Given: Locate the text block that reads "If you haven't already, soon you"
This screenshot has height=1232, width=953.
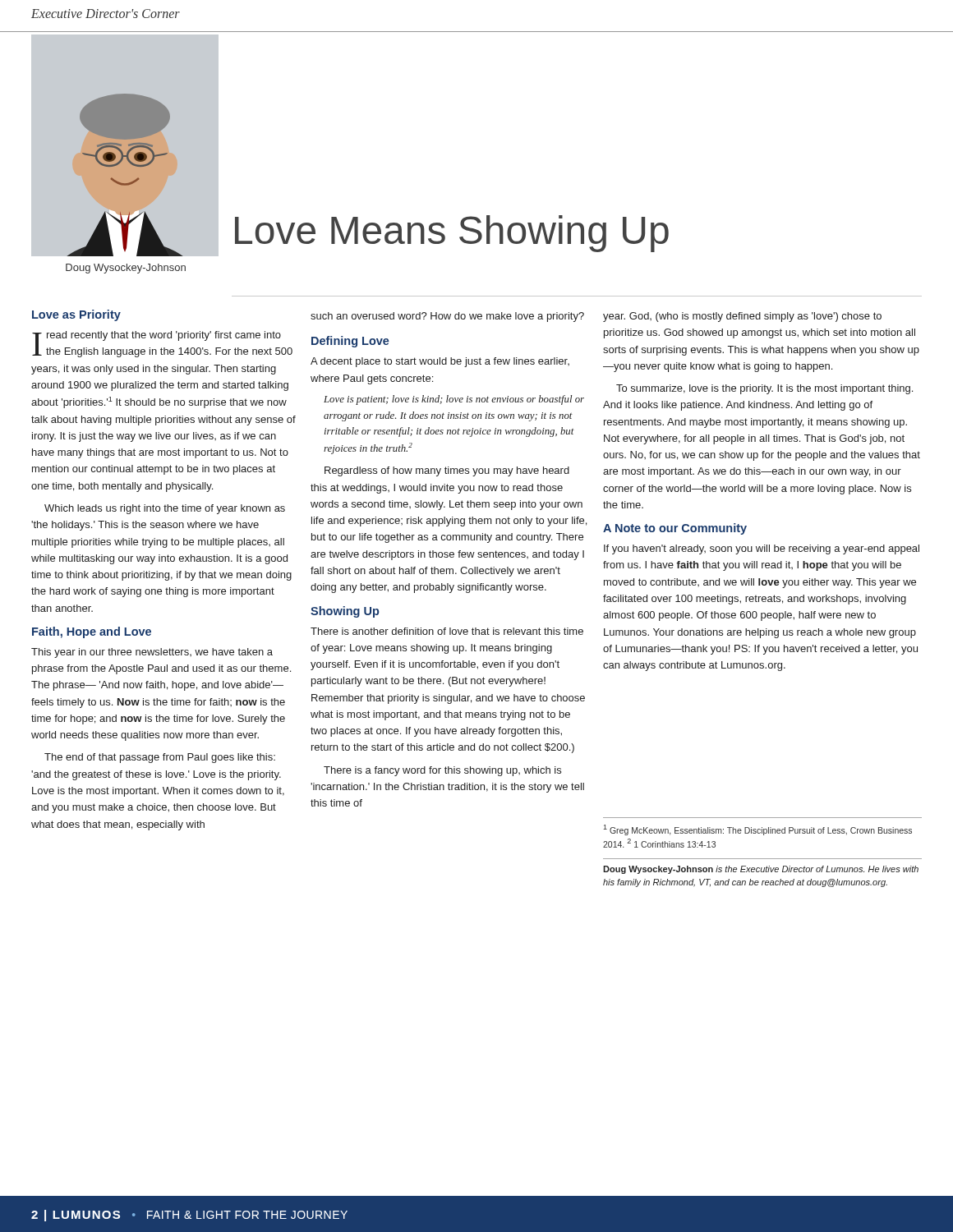Looking at the screenshot, I should [762, 607].
